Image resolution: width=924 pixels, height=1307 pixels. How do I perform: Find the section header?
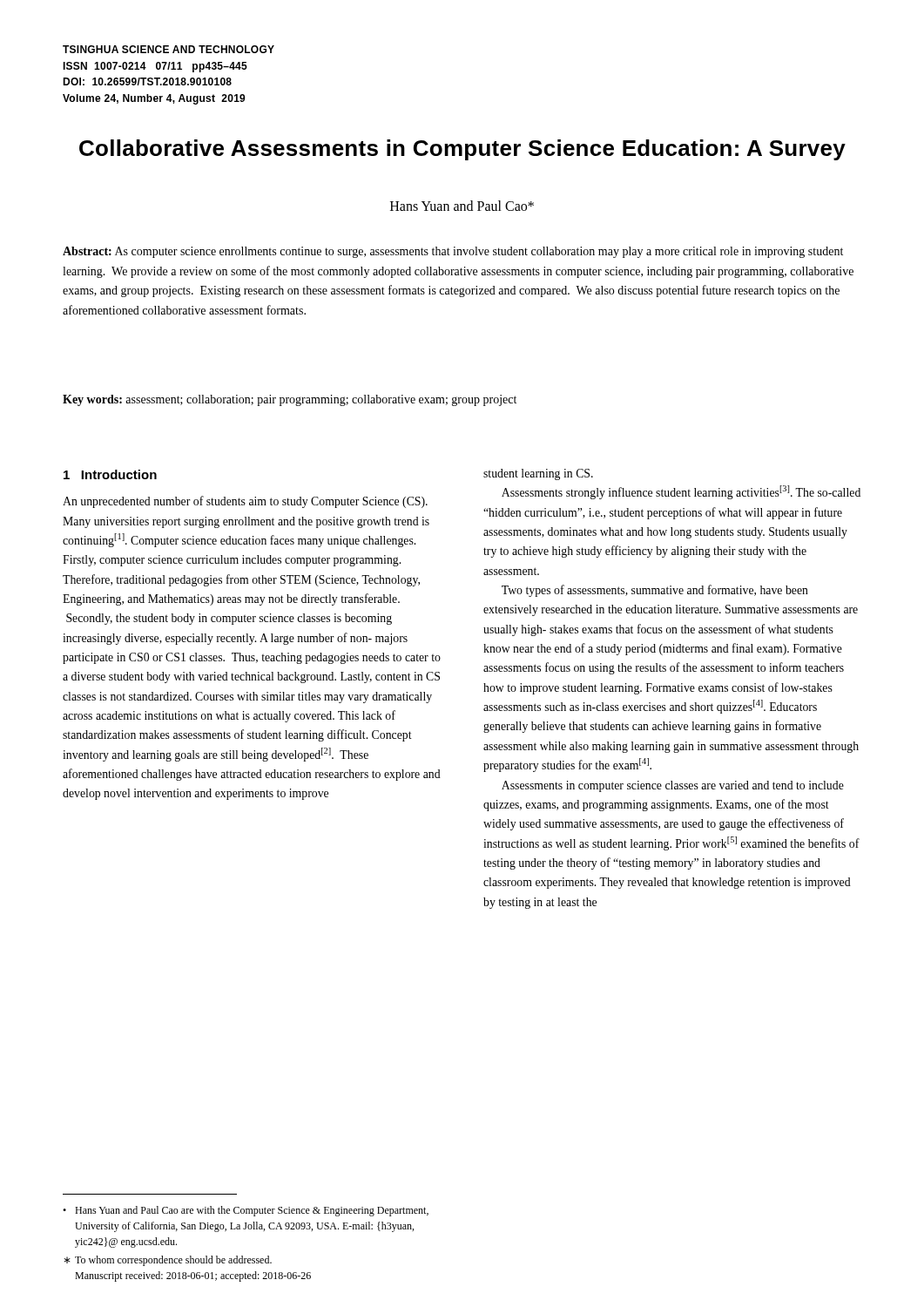110,474
